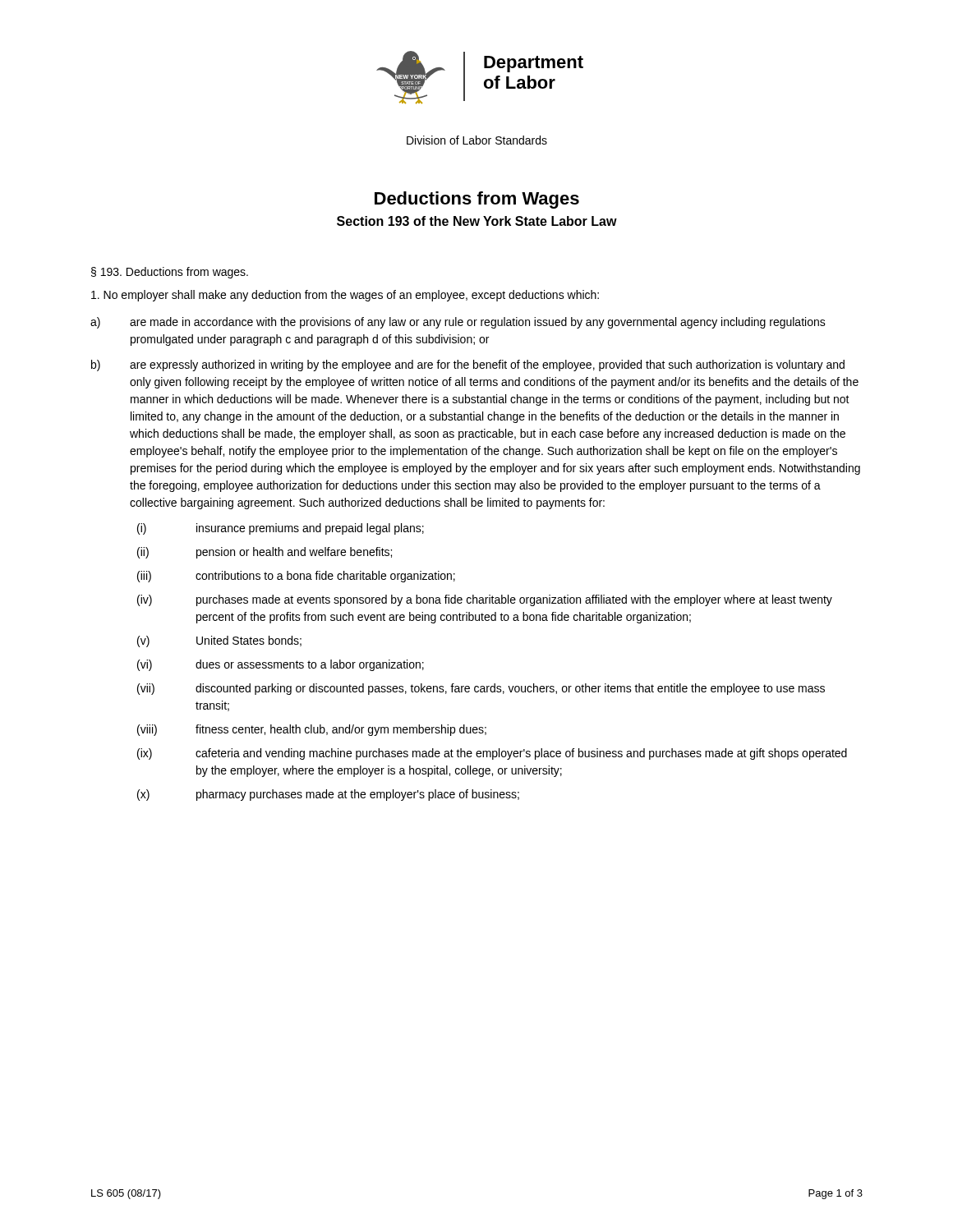This screenshot has width=953, height=1232.
Task: Select the block starting "(ix) cafeteria and vending machine purchases made"
Action: point(496,762)
